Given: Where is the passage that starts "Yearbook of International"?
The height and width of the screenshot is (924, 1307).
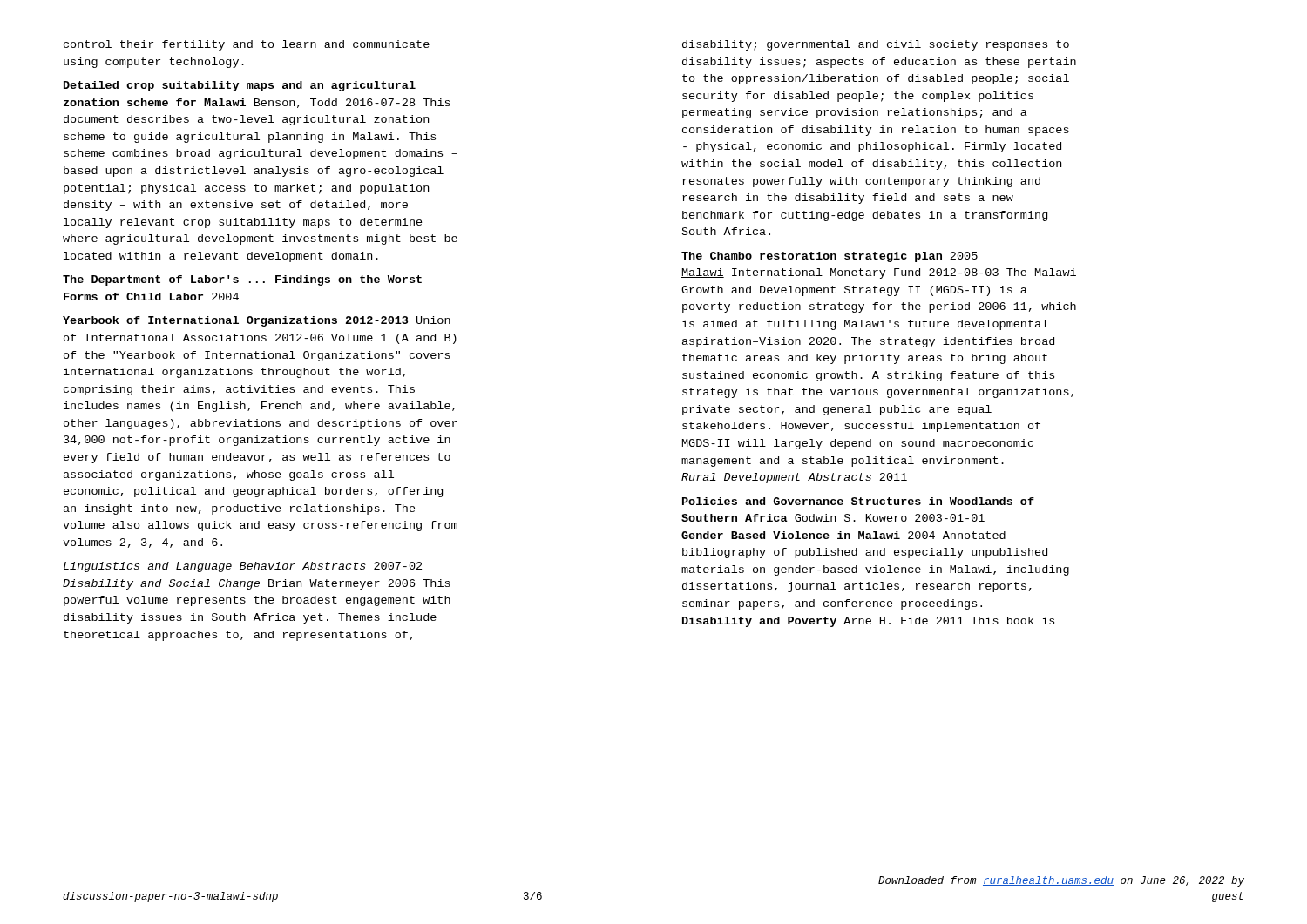Looking at the screenshot, I should point(260,432).
